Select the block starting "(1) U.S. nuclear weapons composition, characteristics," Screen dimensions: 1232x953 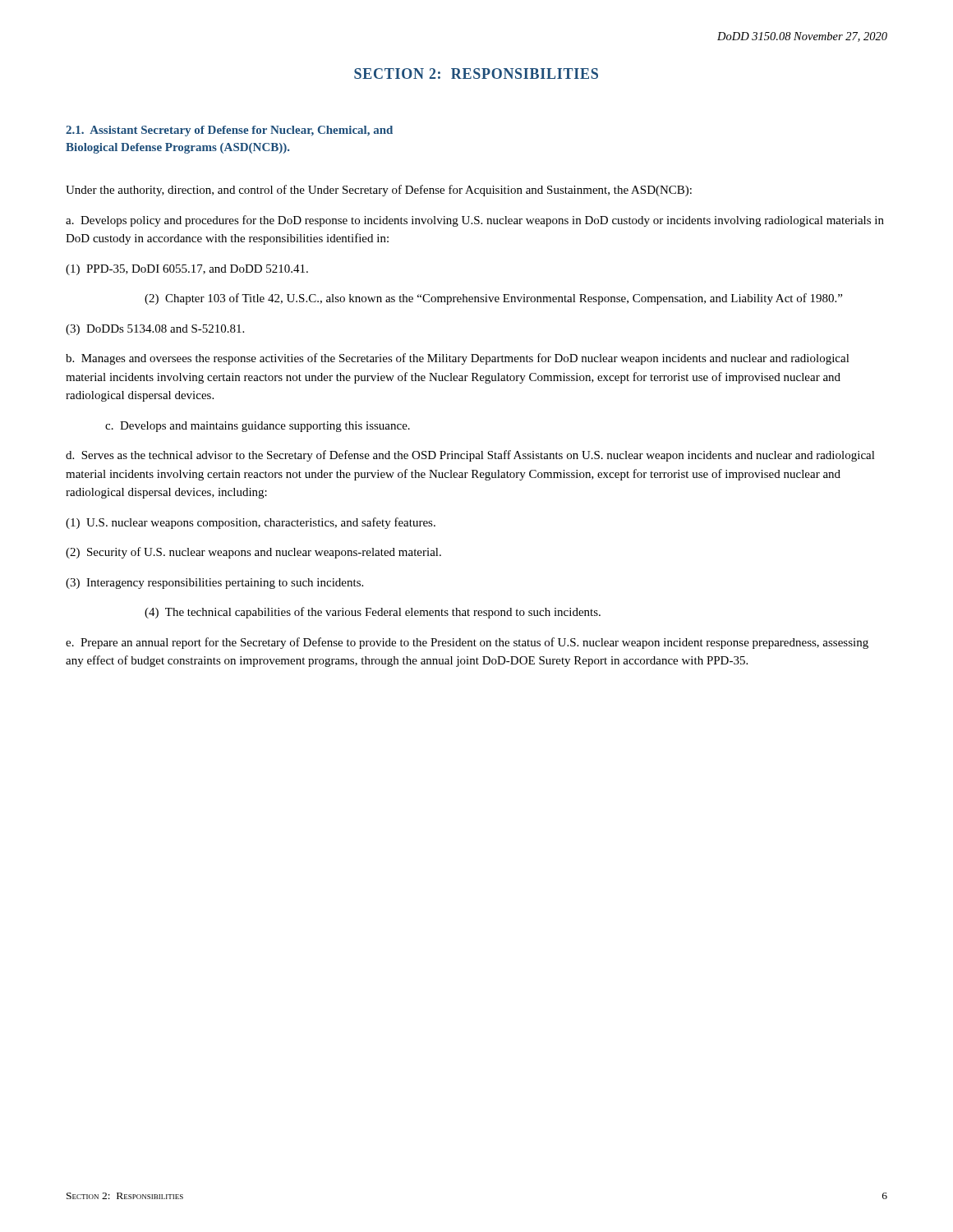[x=251, y=522]
